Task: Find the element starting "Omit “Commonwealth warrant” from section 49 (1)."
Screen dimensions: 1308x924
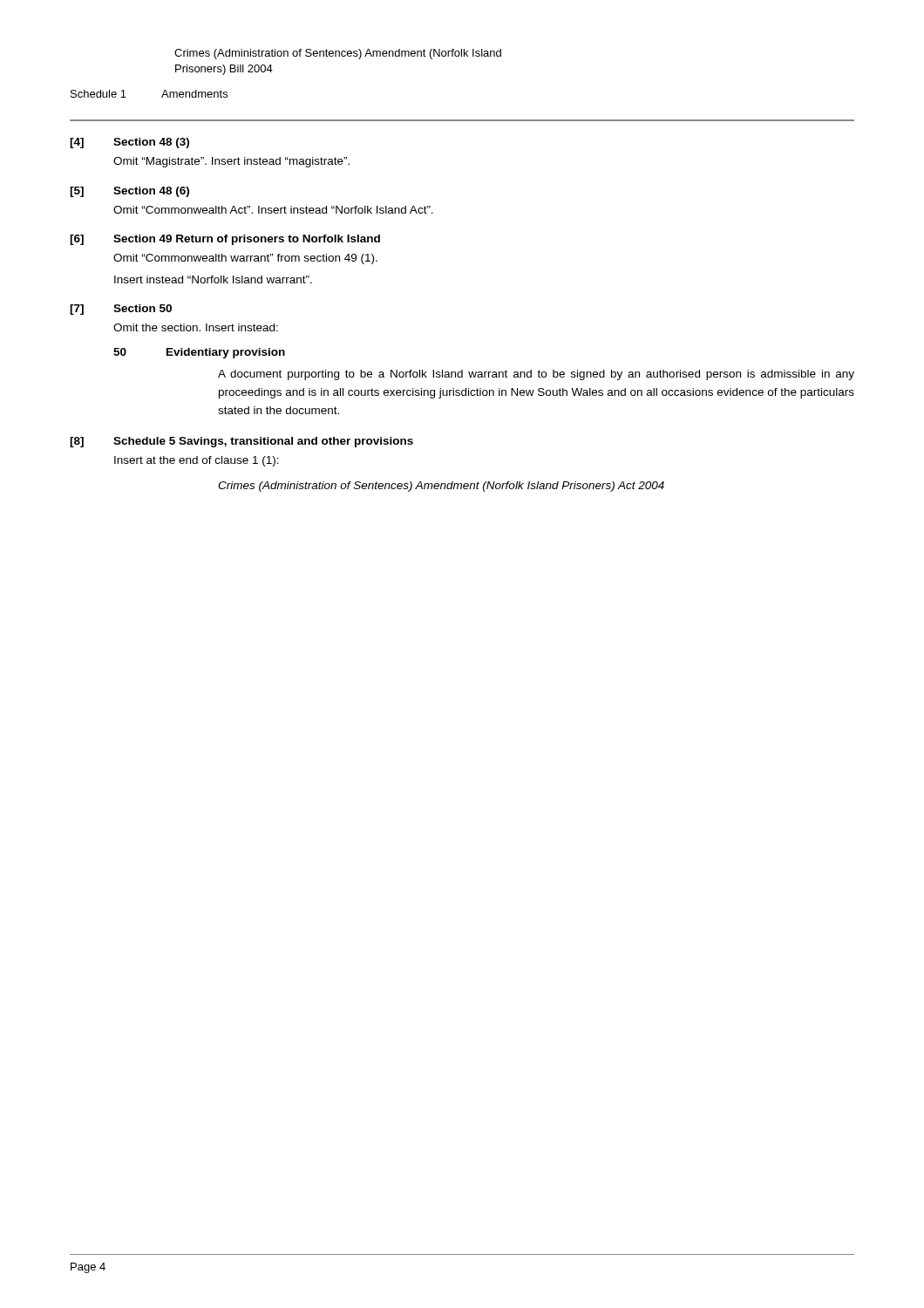Action: [x=246, y=258]
